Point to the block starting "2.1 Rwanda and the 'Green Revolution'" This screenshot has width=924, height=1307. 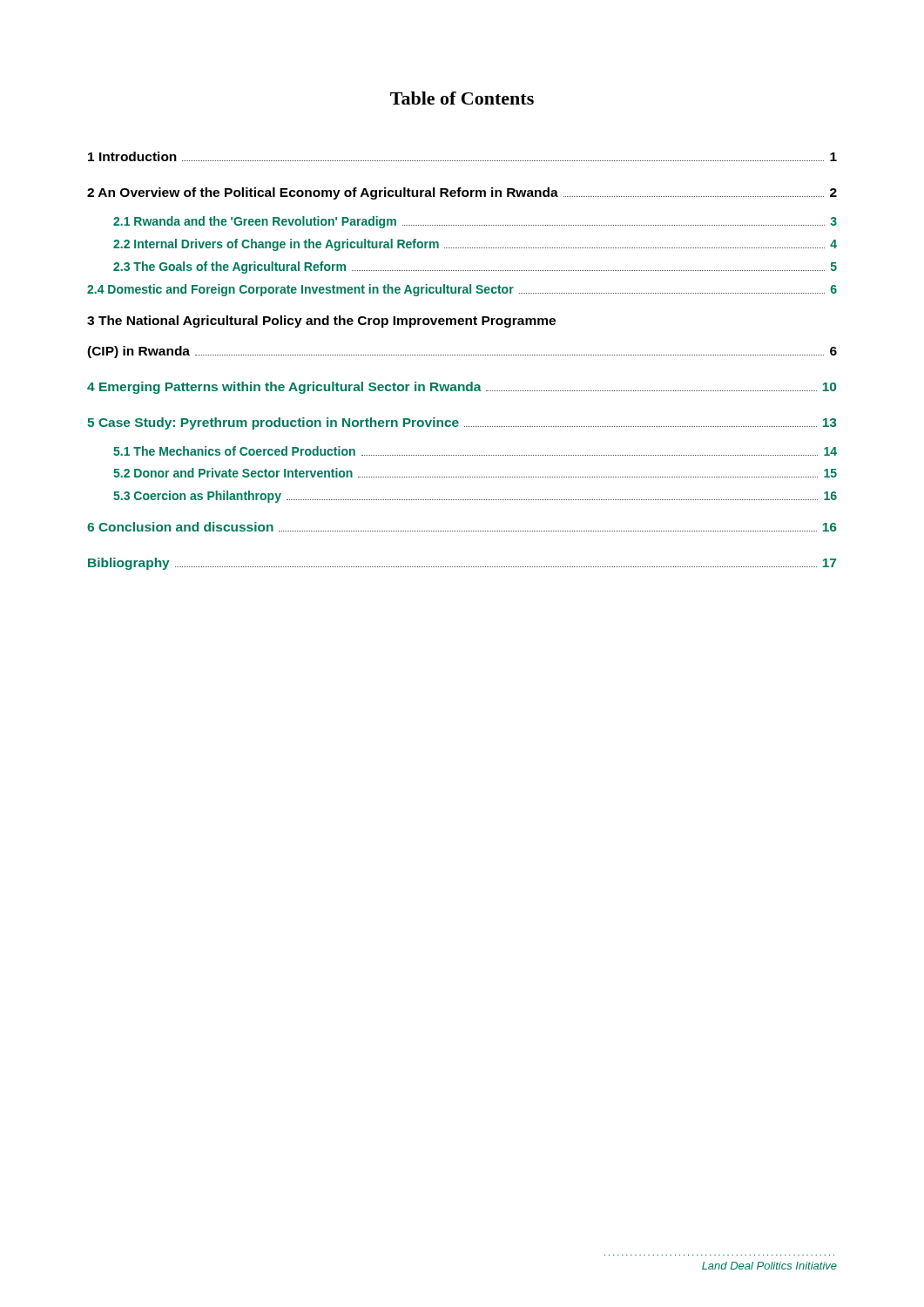[x=475, y=222]
